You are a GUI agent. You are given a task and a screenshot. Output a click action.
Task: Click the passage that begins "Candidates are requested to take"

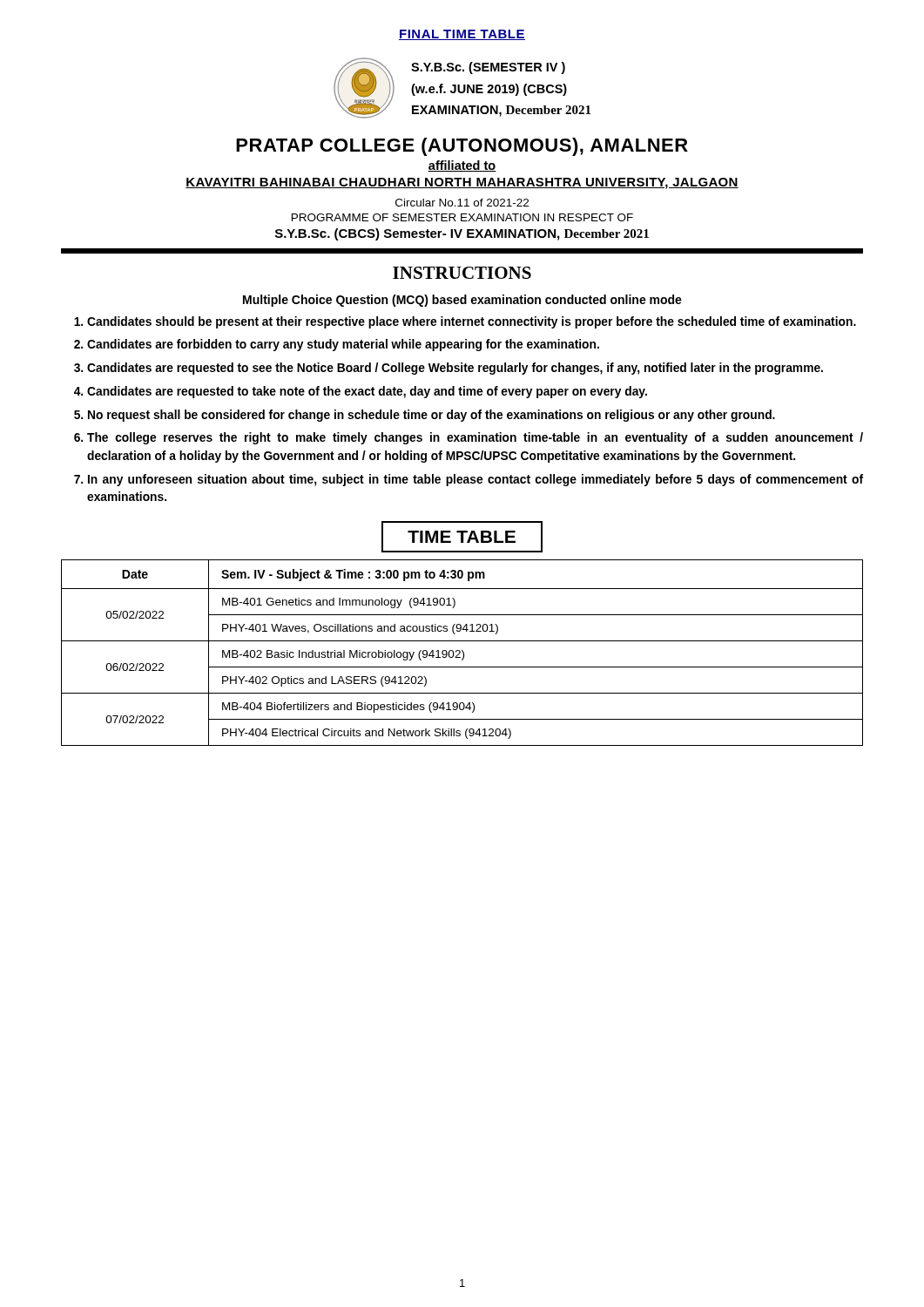[x=367, y=392]
